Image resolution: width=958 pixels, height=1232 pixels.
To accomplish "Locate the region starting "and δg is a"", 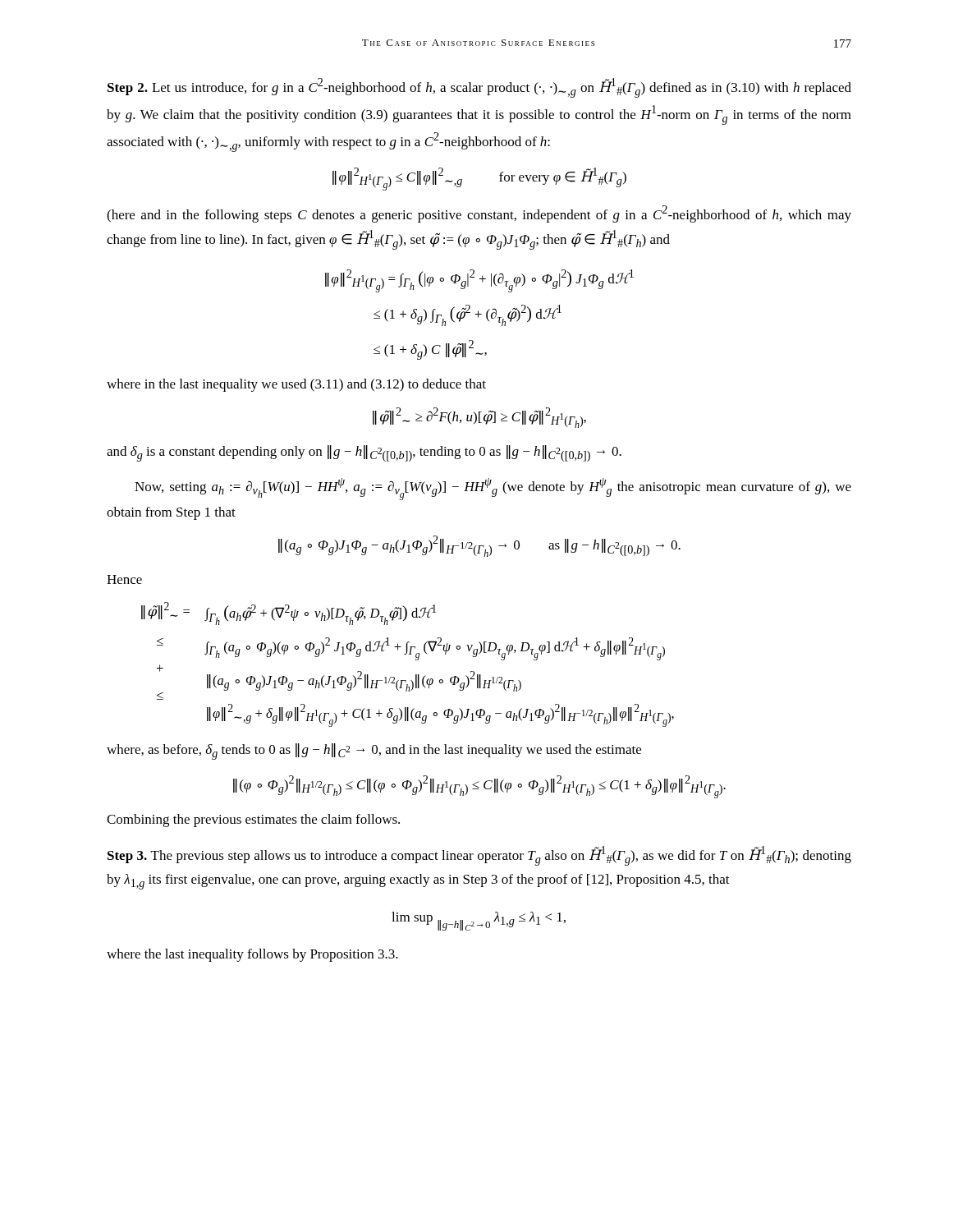I will tap(364, 452).
